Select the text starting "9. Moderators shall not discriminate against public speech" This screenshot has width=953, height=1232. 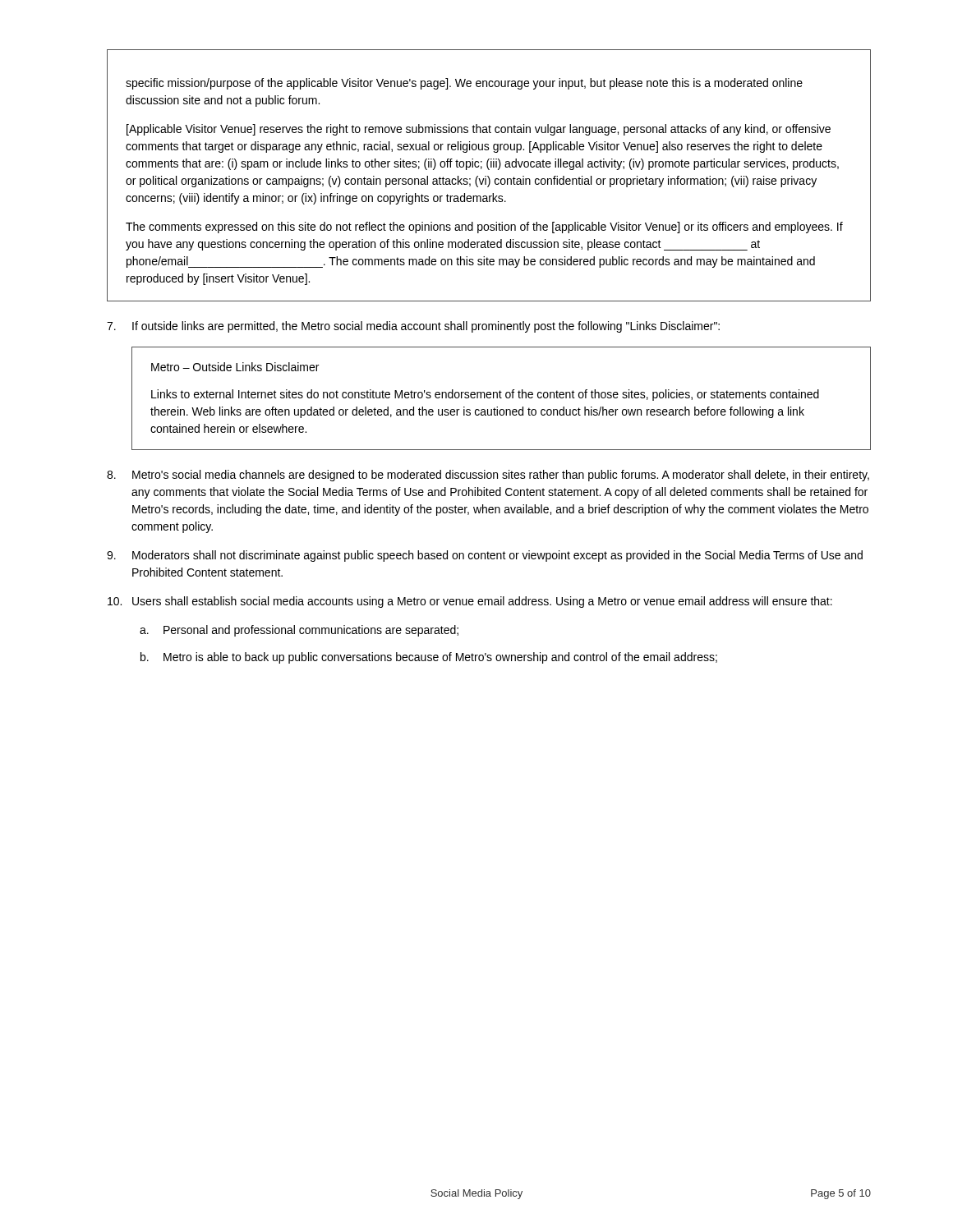(x=489, y=564)
